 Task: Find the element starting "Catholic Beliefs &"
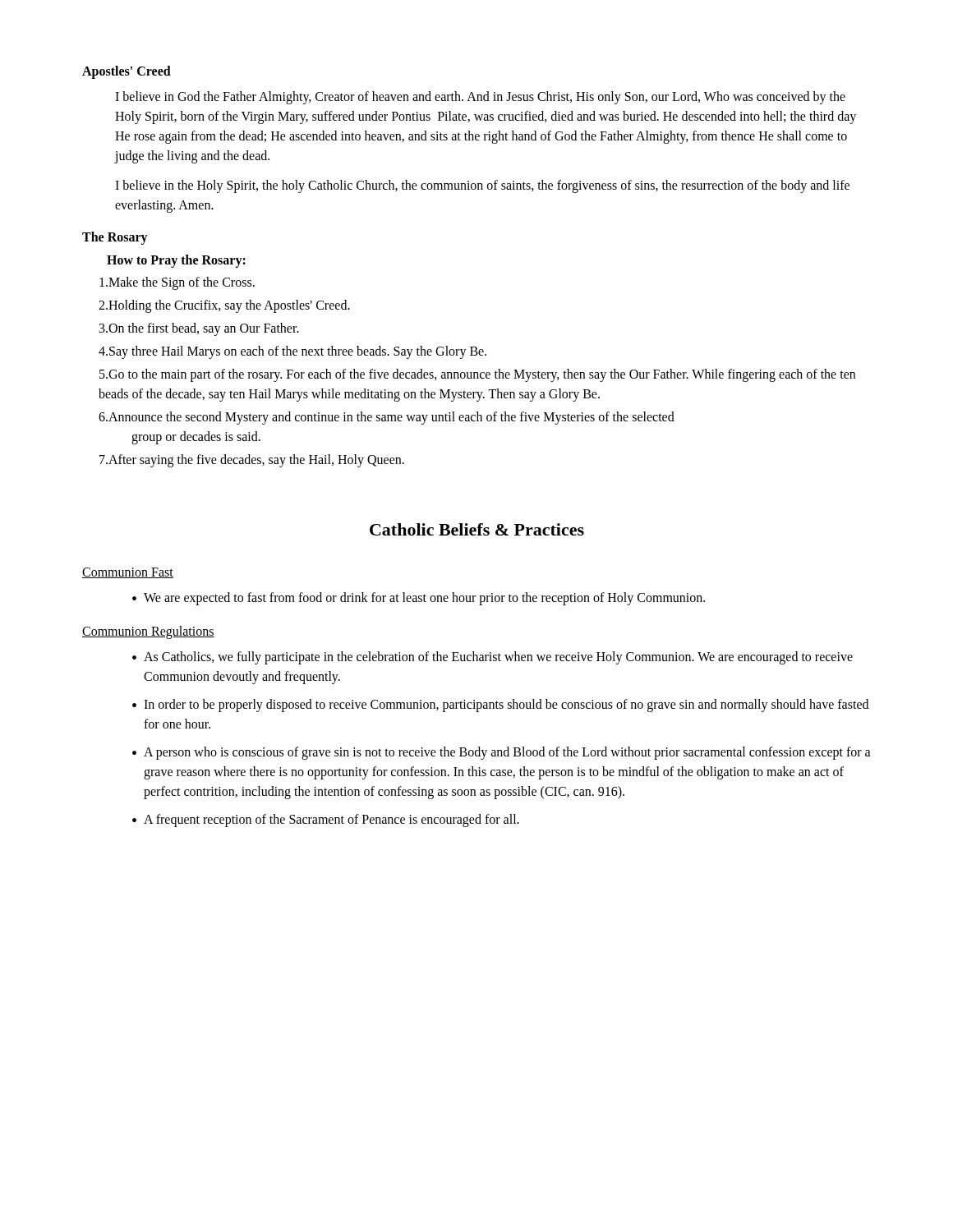point(476,529)
